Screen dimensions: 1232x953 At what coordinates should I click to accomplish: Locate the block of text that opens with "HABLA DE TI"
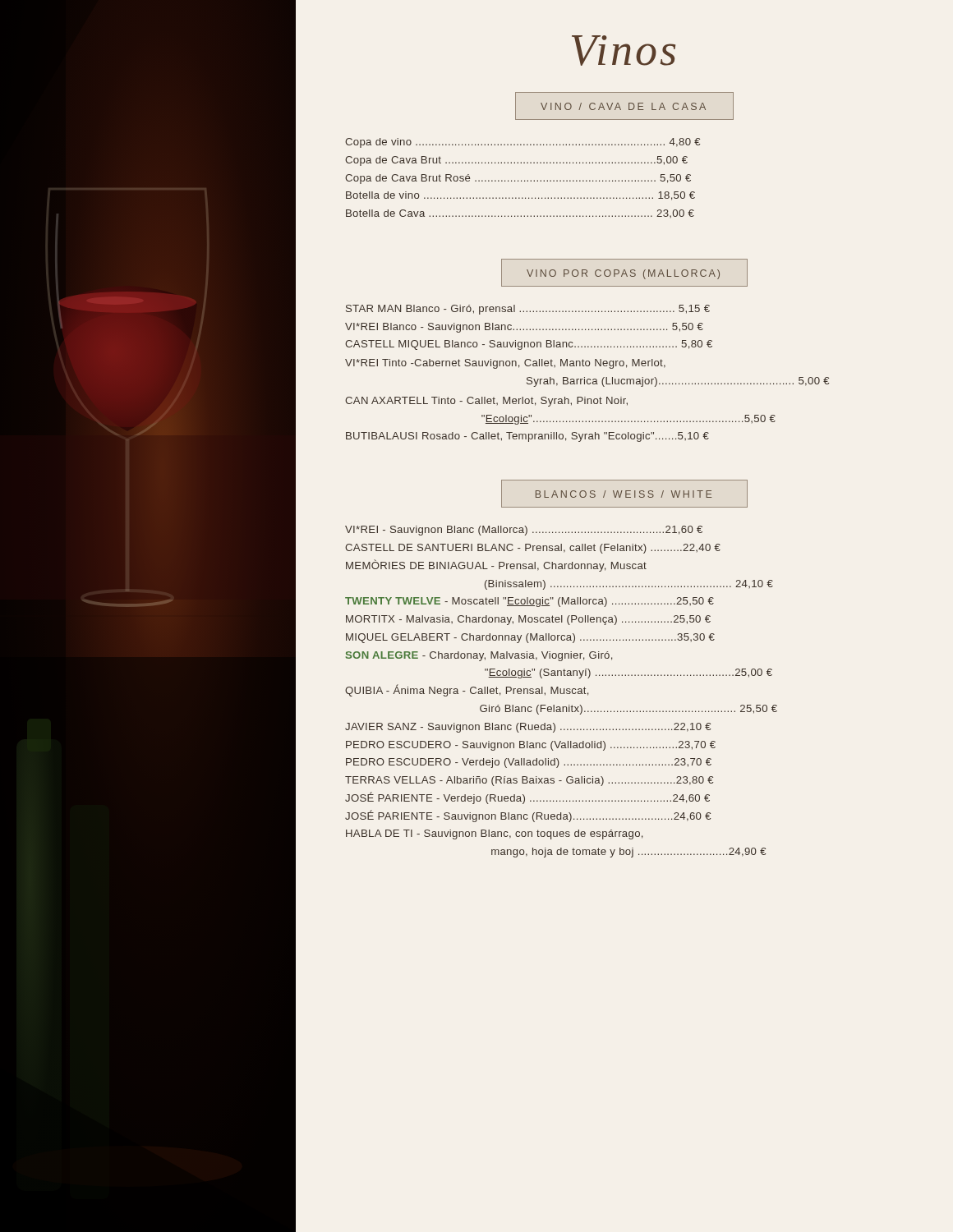pyautogui.click(x=629, y=844)
